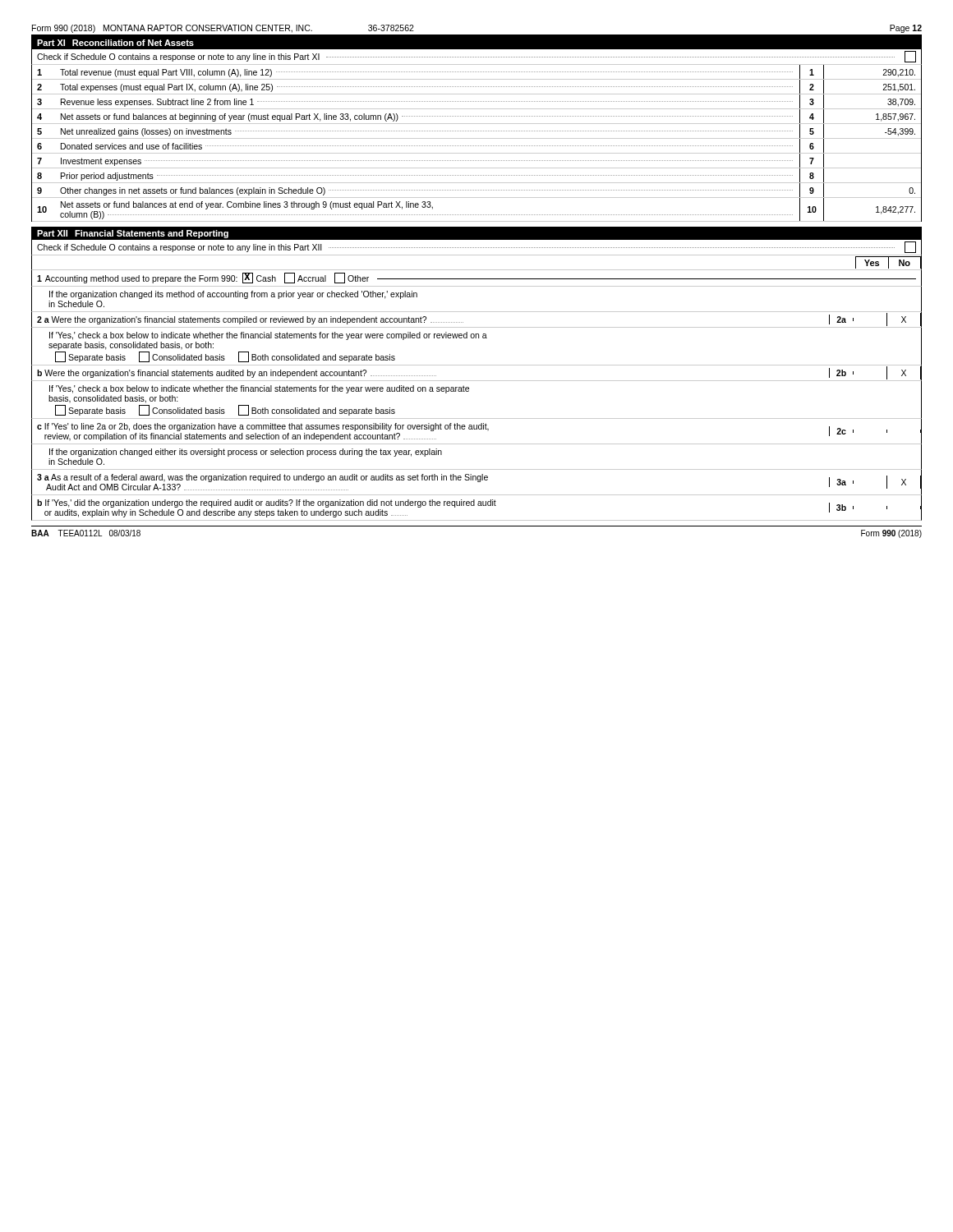Point to the block beginning "b If 'Yes,' did the"
The height and width of the screenshot is (1232, 953).
pos(476,508)
